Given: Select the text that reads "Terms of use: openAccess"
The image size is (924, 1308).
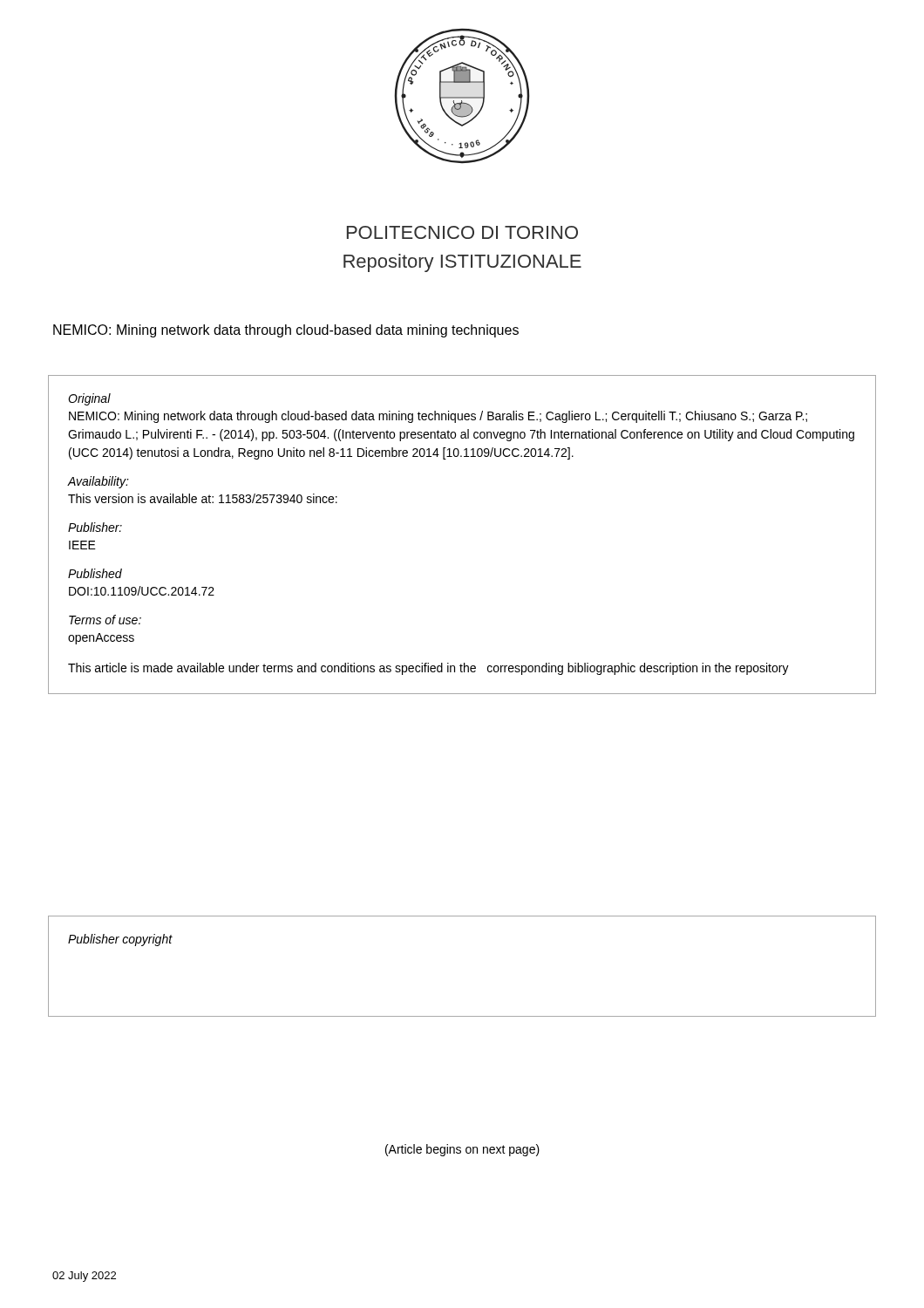Looking at the screenshot, I should (105, 620).
